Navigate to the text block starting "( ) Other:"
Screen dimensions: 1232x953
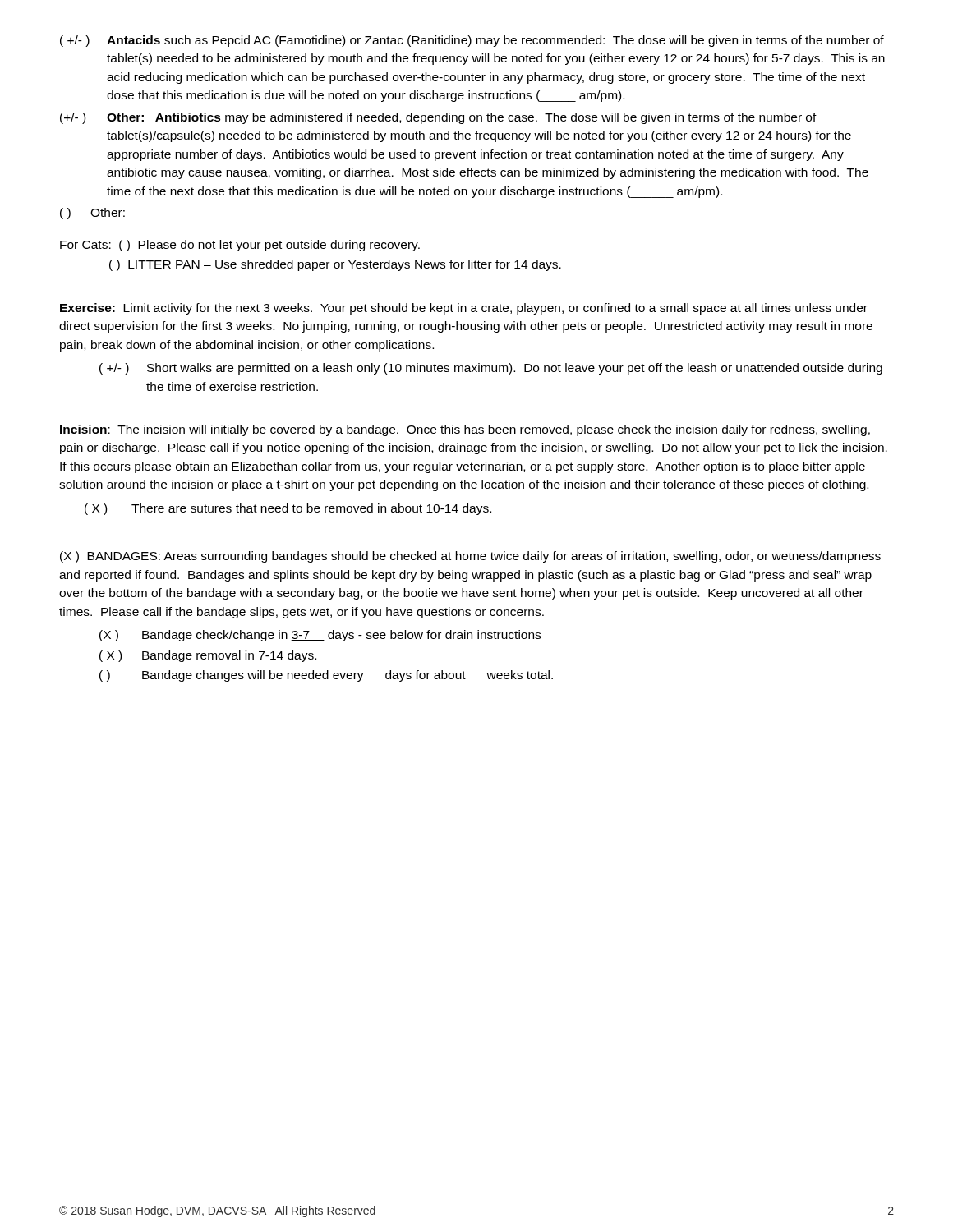[92, 214]
